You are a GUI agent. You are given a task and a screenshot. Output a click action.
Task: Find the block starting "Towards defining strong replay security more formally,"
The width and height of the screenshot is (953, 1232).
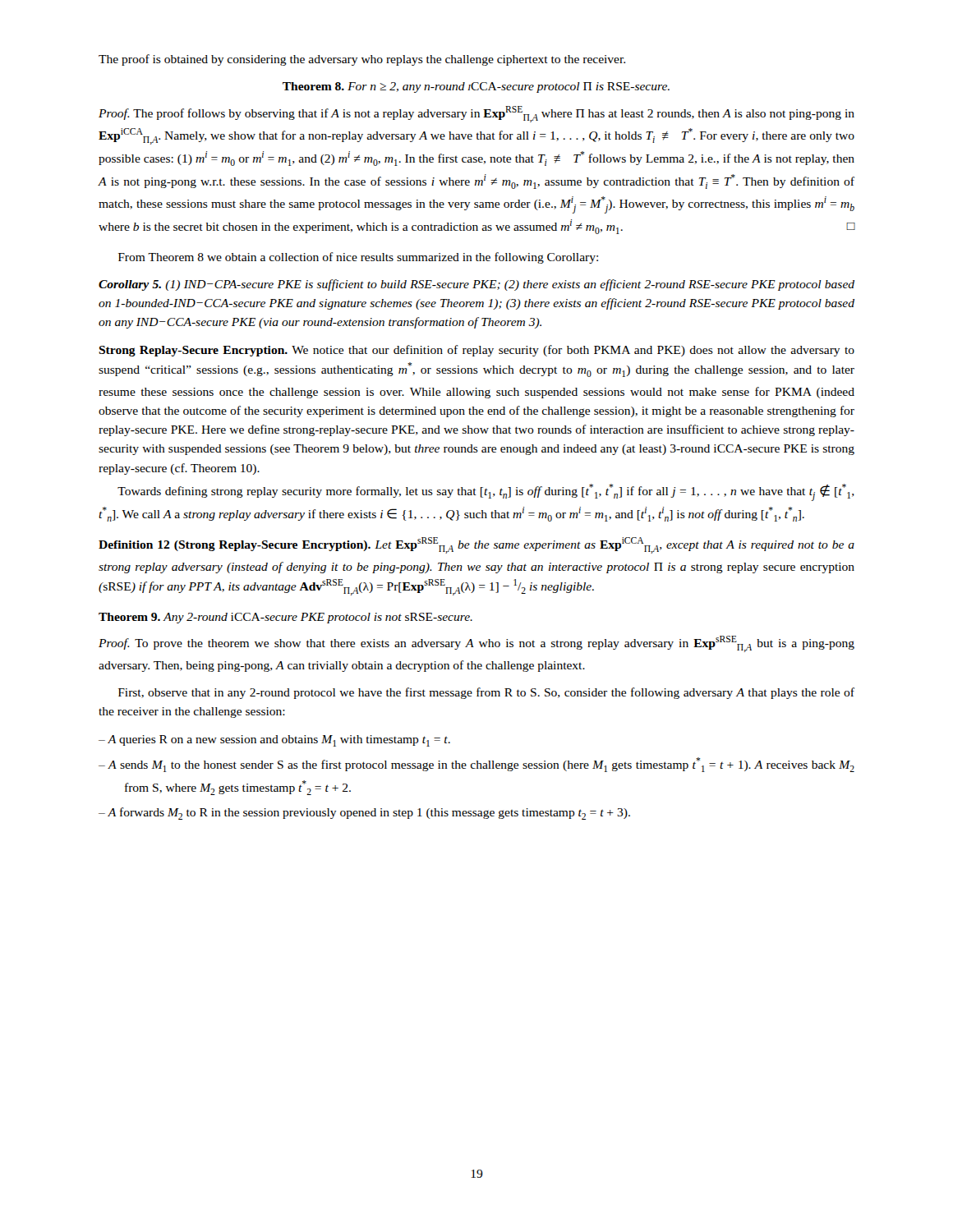tap(476, 503)
